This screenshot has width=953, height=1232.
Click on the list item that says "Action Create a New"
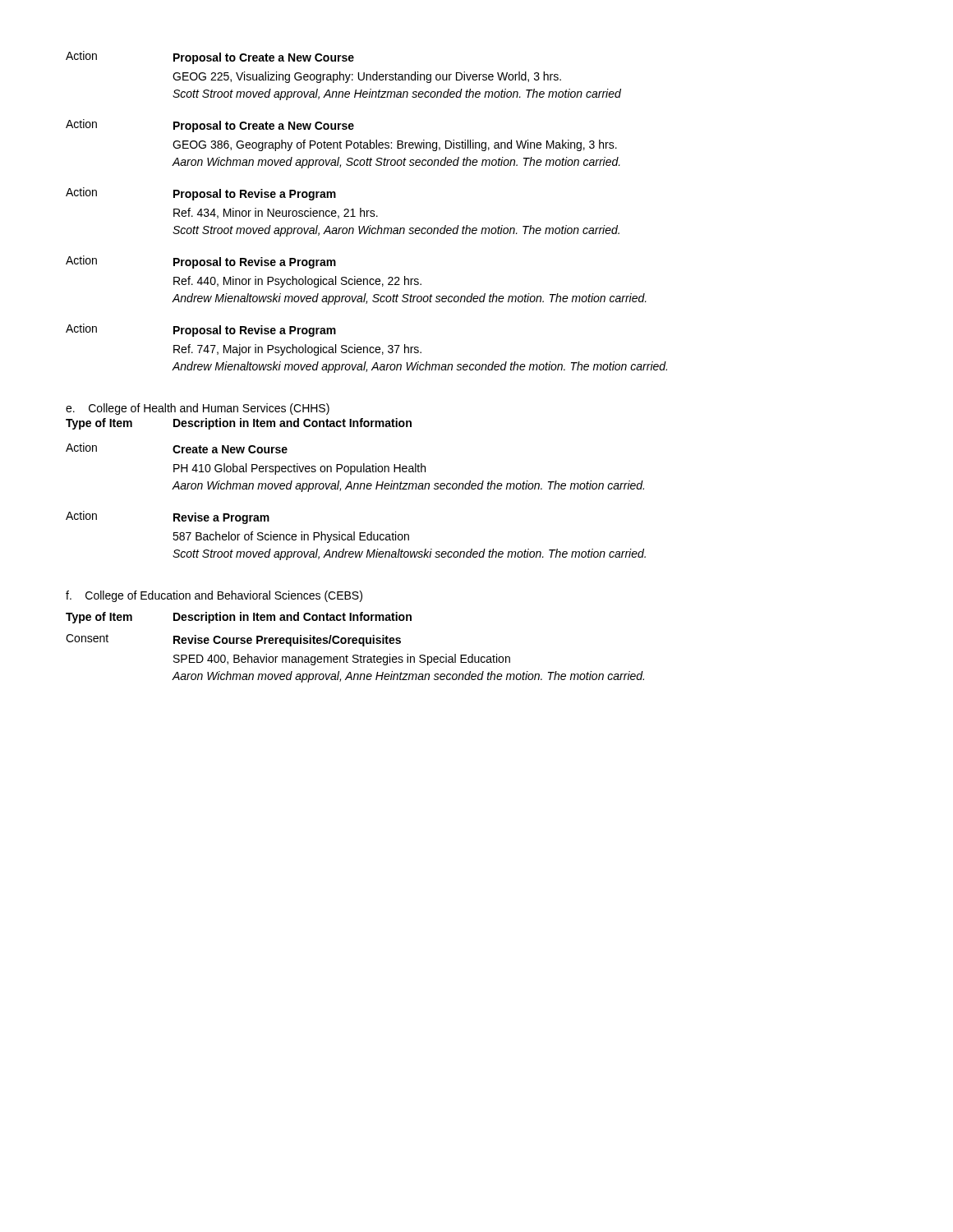177,448
